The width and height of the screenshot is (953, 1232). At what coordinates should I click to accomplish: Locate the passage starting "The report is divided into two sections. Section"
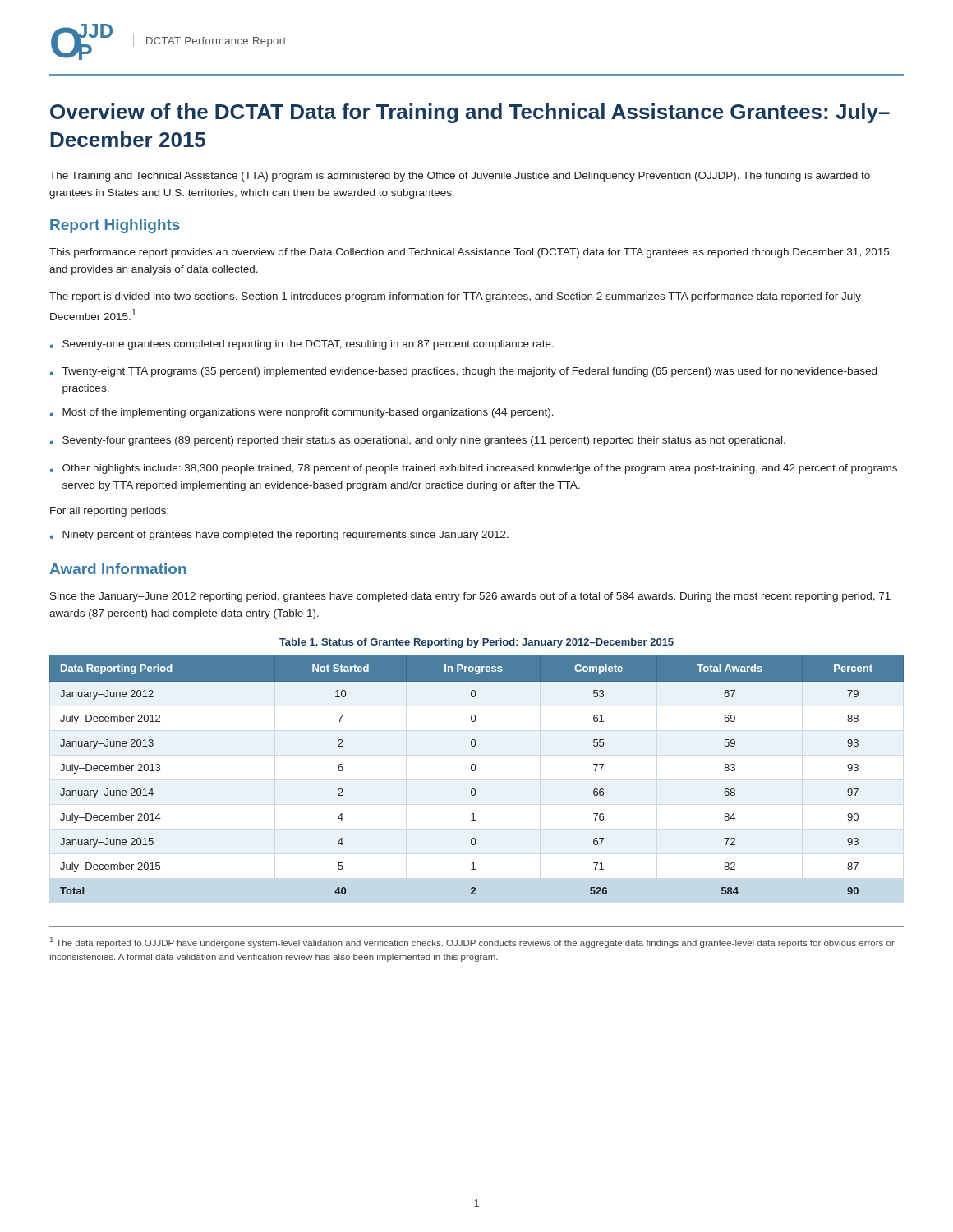point(458,306)
